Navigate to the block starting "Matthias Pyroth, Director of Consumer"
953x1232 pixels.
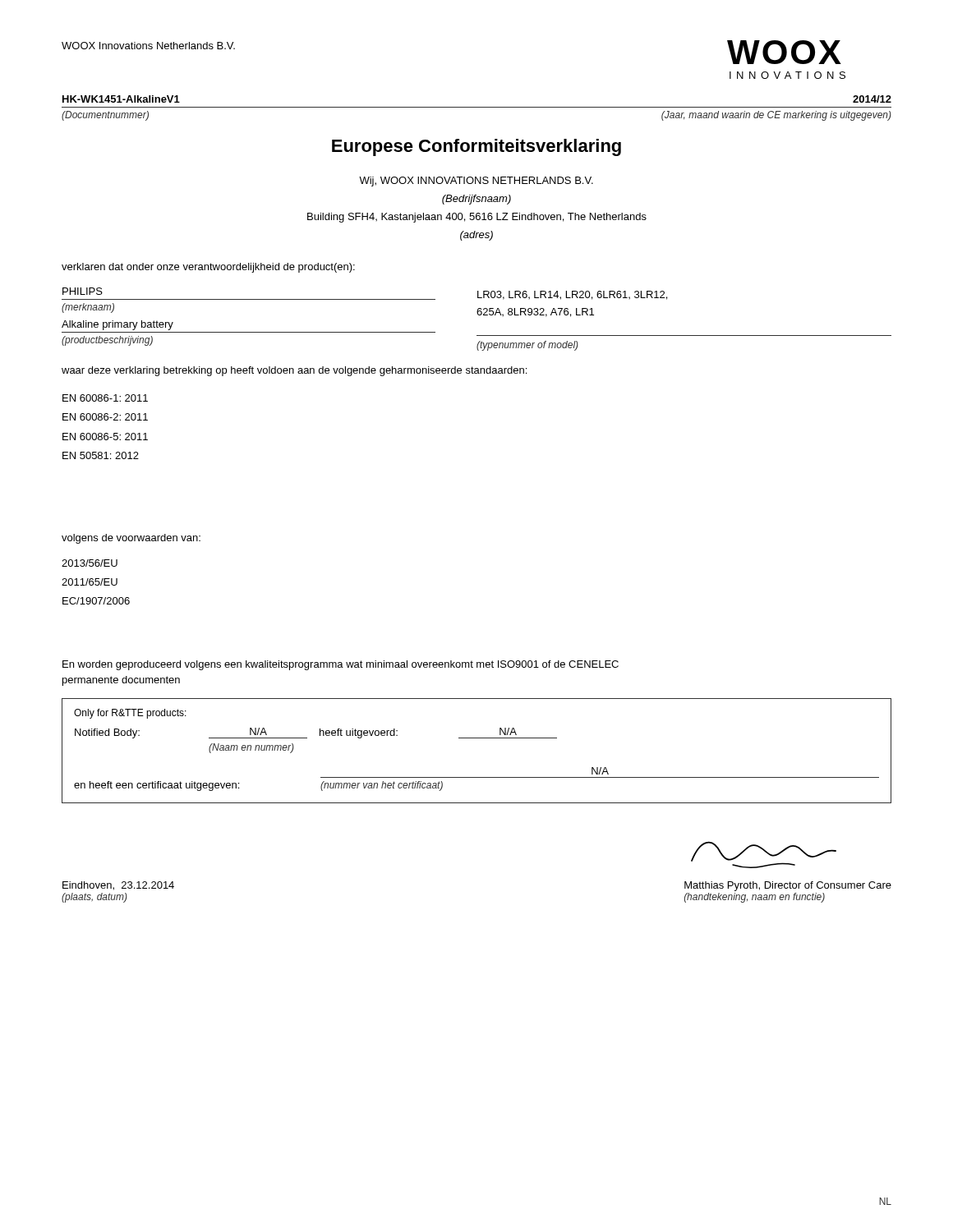click(787, 865)
